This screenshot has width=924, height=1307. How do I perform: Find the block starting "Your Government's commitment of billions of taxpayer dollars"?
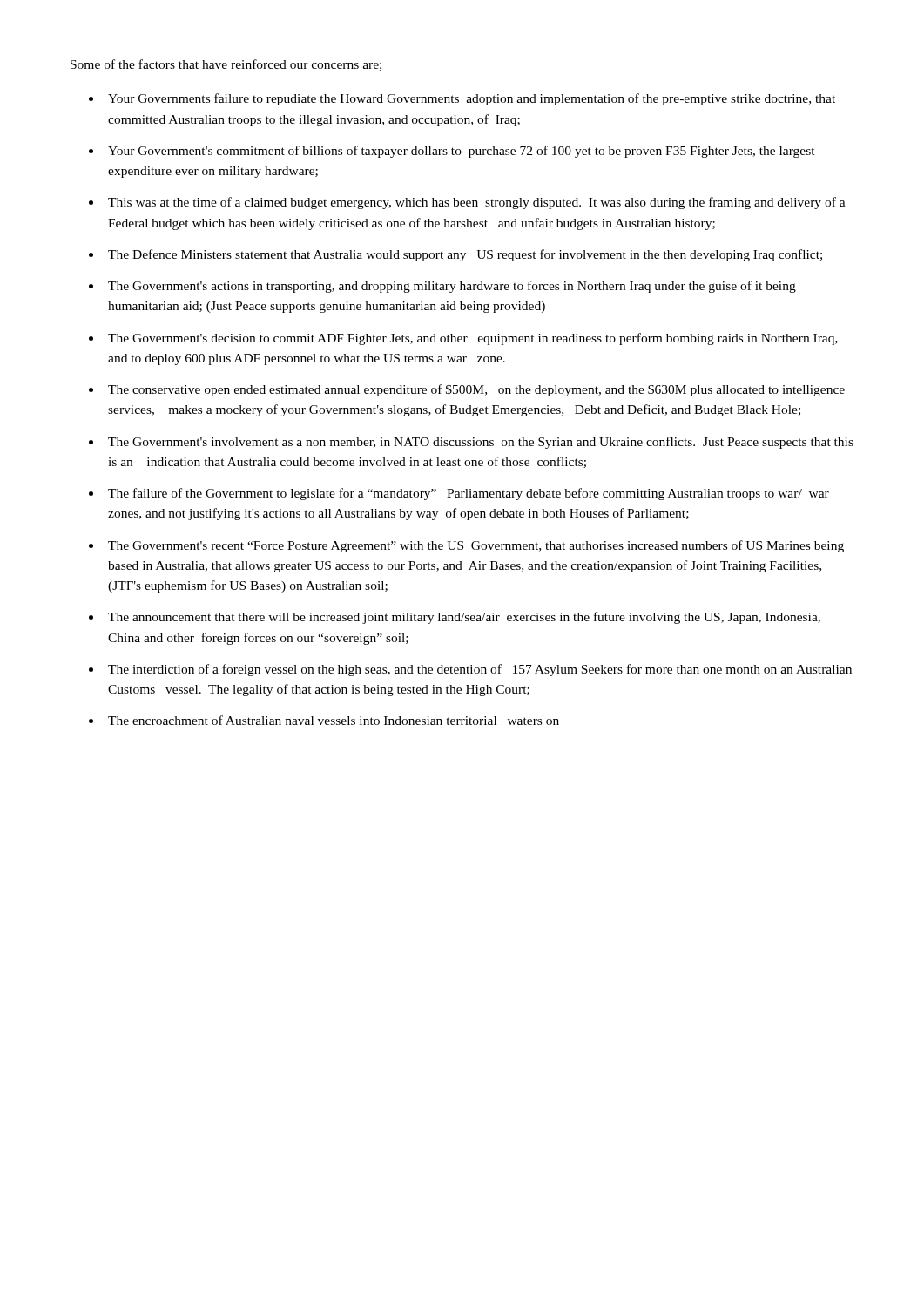463,160
